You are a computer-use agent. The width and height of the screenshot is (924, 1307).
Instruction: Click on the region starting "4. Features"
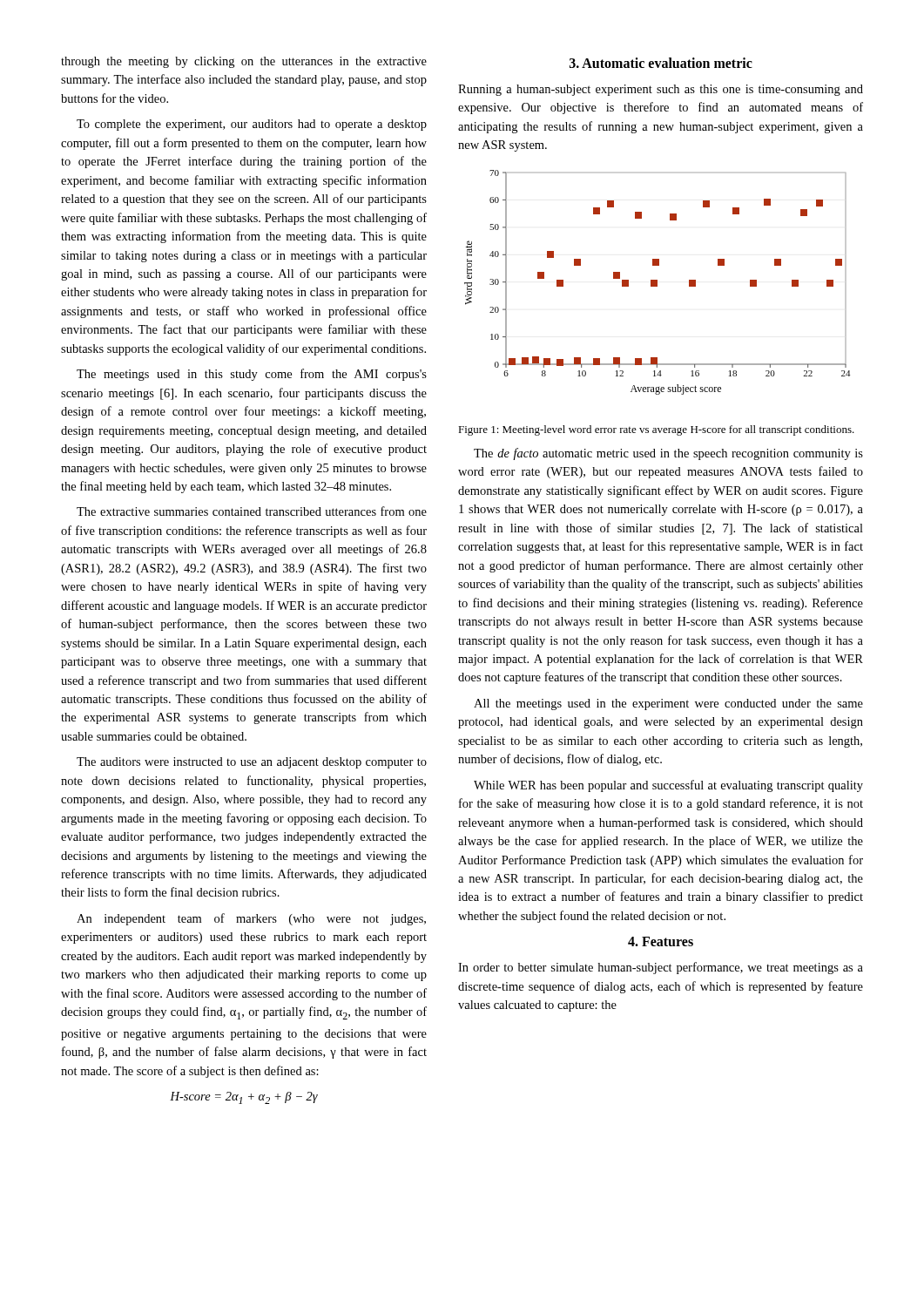click(661, 942)
